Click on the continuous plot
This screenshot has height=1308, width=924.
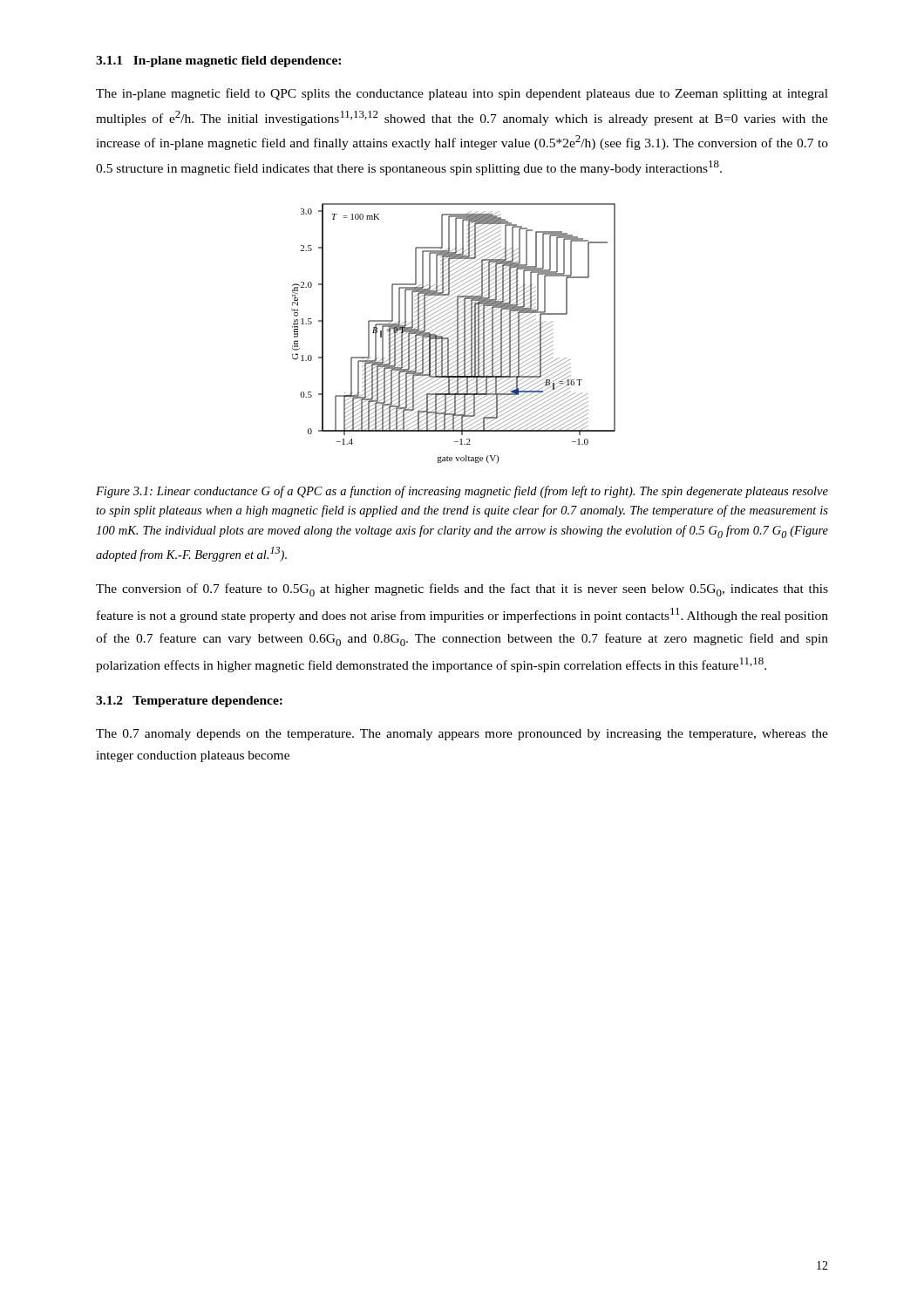(462, 335)
